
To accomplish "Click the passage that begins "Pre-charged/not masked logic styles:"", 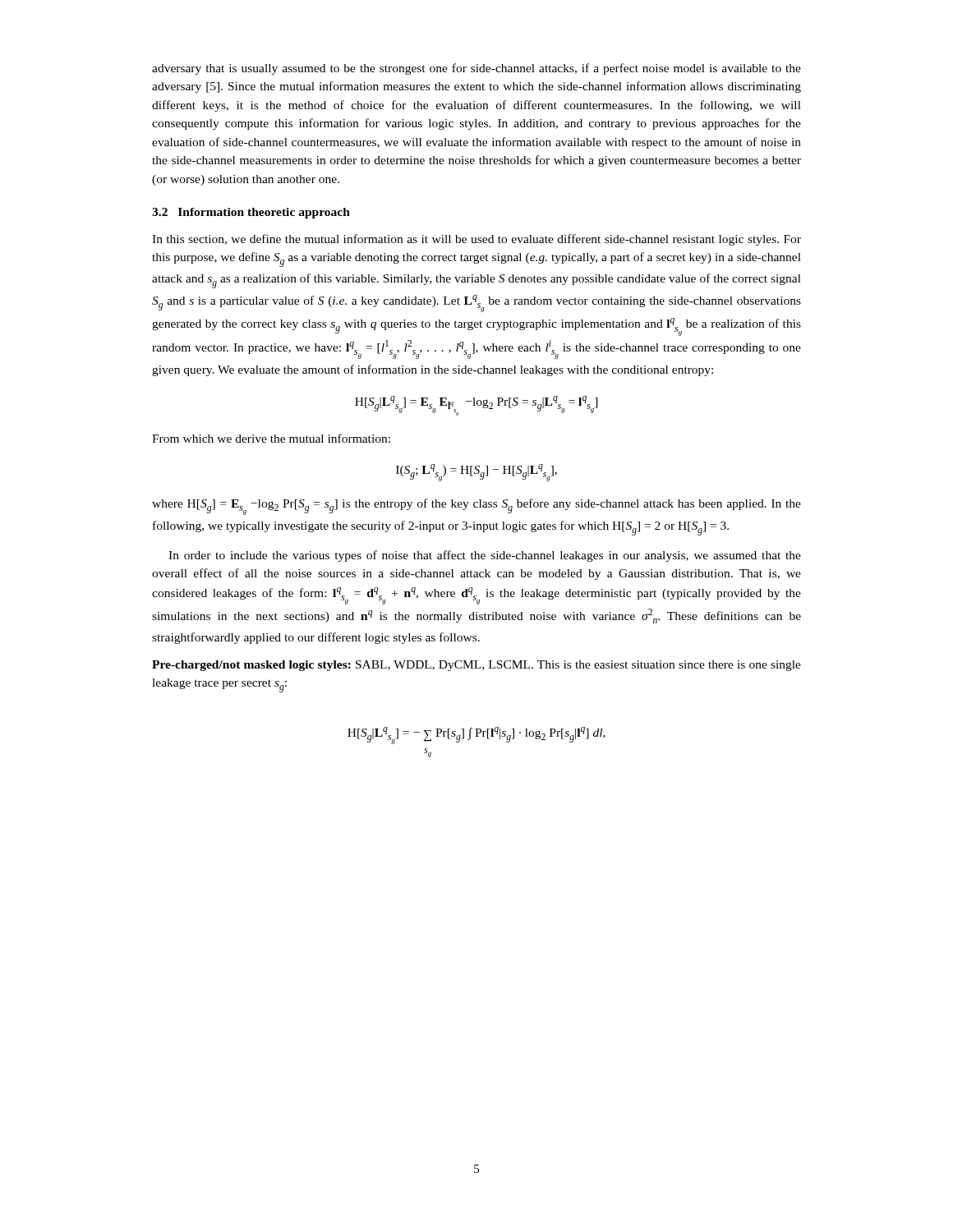I will tap(476, 675).
